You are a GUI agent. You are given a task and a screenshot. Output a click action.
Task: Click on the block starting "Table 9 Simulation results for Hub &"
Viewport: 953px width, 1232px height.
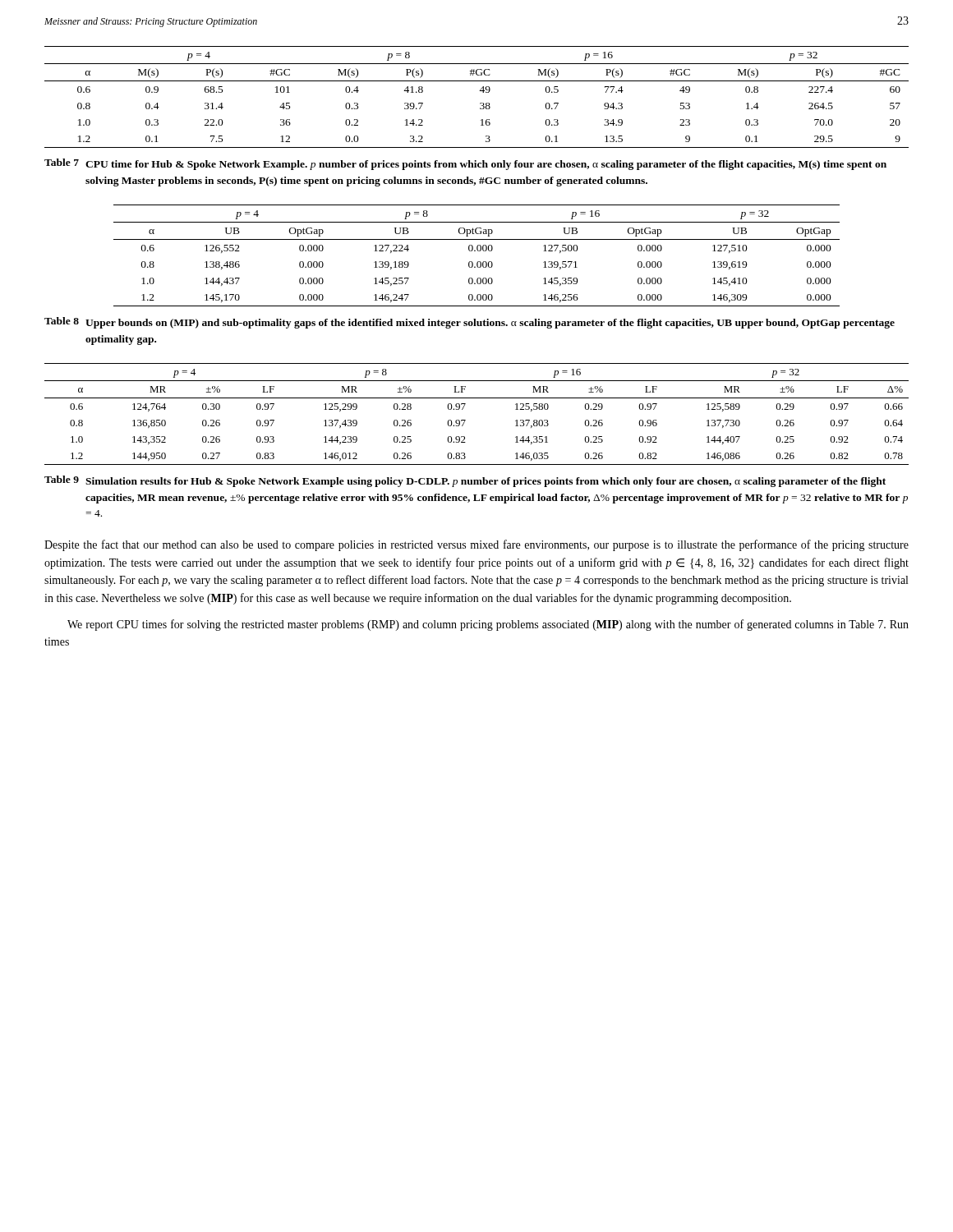(476, 497)
